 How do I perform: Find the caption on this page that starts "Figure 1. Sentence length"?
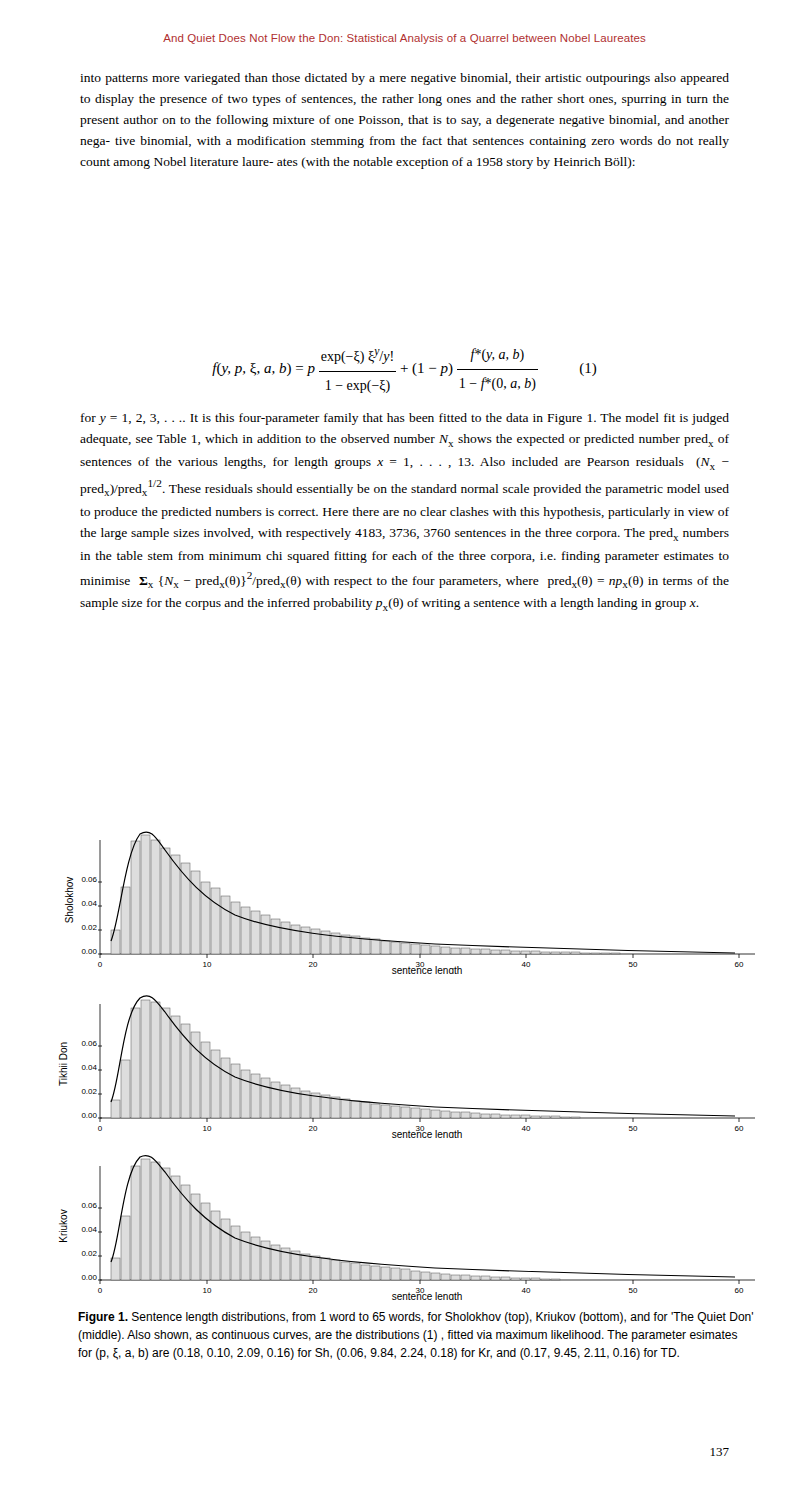[x=416, y=1335]
